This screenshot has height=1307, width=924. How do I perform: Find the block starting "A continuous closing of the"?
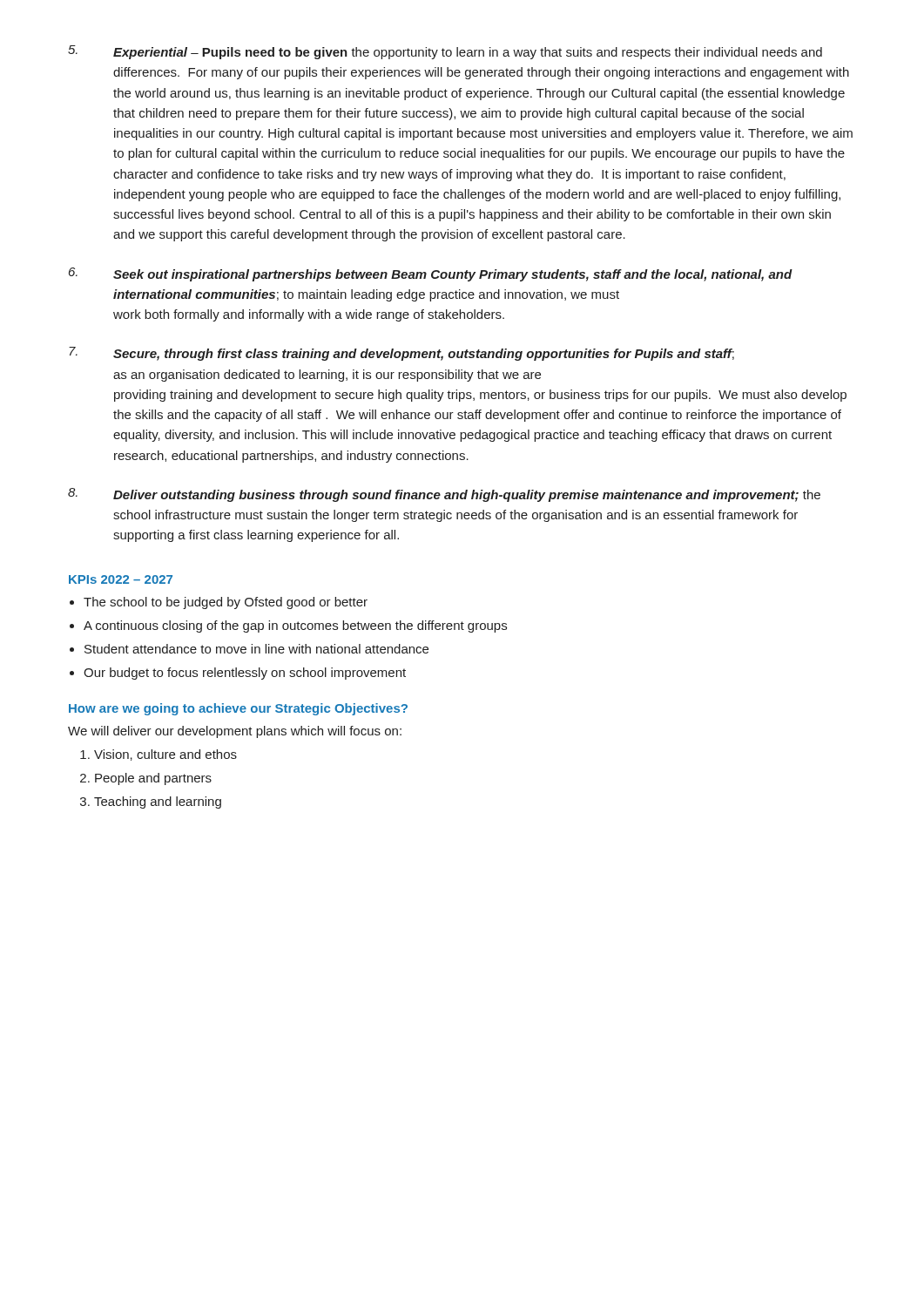(x=296, y=625)
